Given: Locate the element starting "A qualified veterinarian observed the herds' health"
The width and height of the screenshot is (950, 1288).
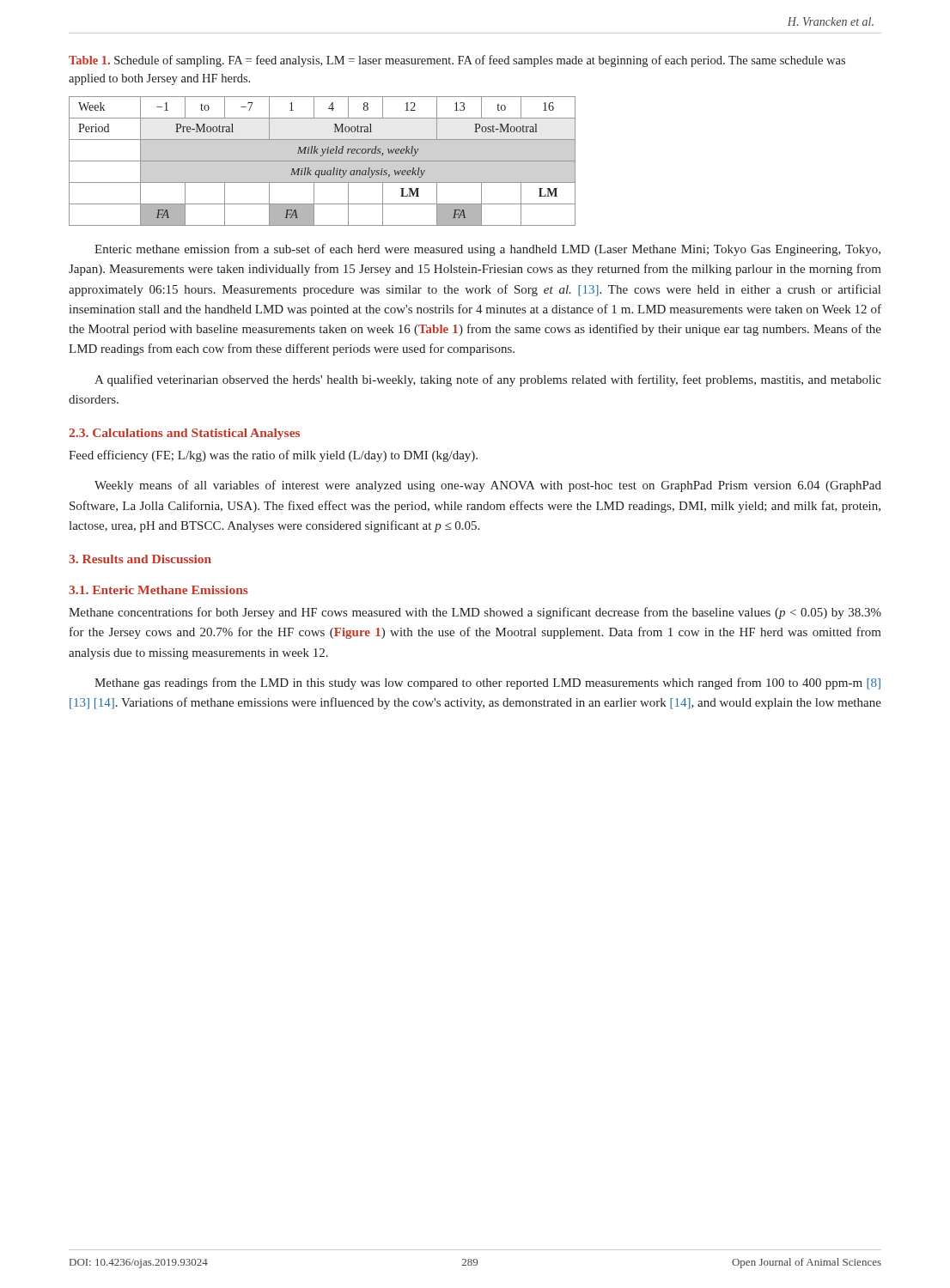Looking at the screenshot, I should [475, 389].
